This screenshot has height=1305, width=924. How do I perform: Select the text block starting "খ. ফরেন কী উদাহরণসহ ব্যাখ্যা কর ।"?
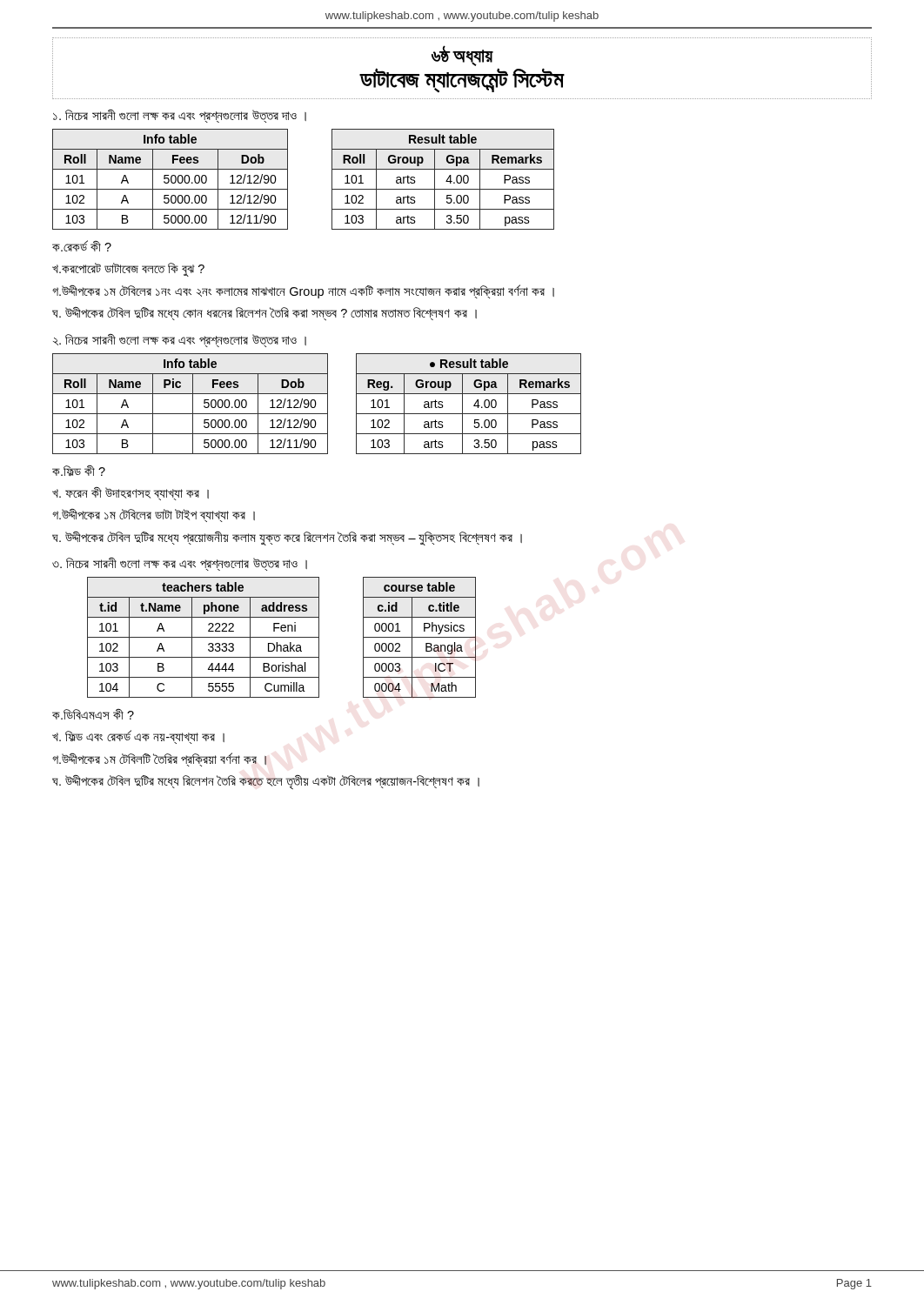tap(132, 493)
